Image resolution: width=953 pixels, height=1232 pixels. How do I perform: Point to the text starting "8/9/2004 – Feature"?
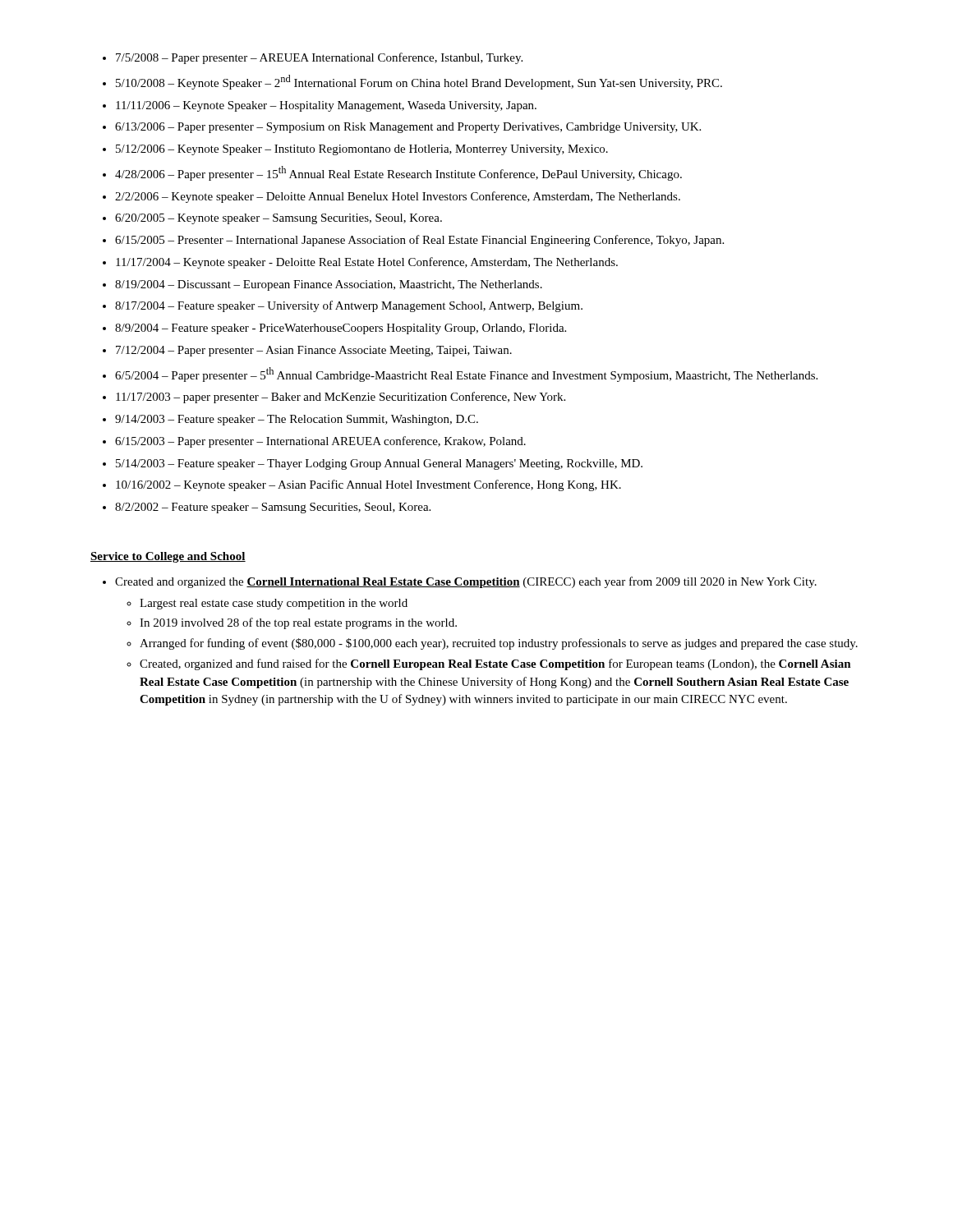341,328
